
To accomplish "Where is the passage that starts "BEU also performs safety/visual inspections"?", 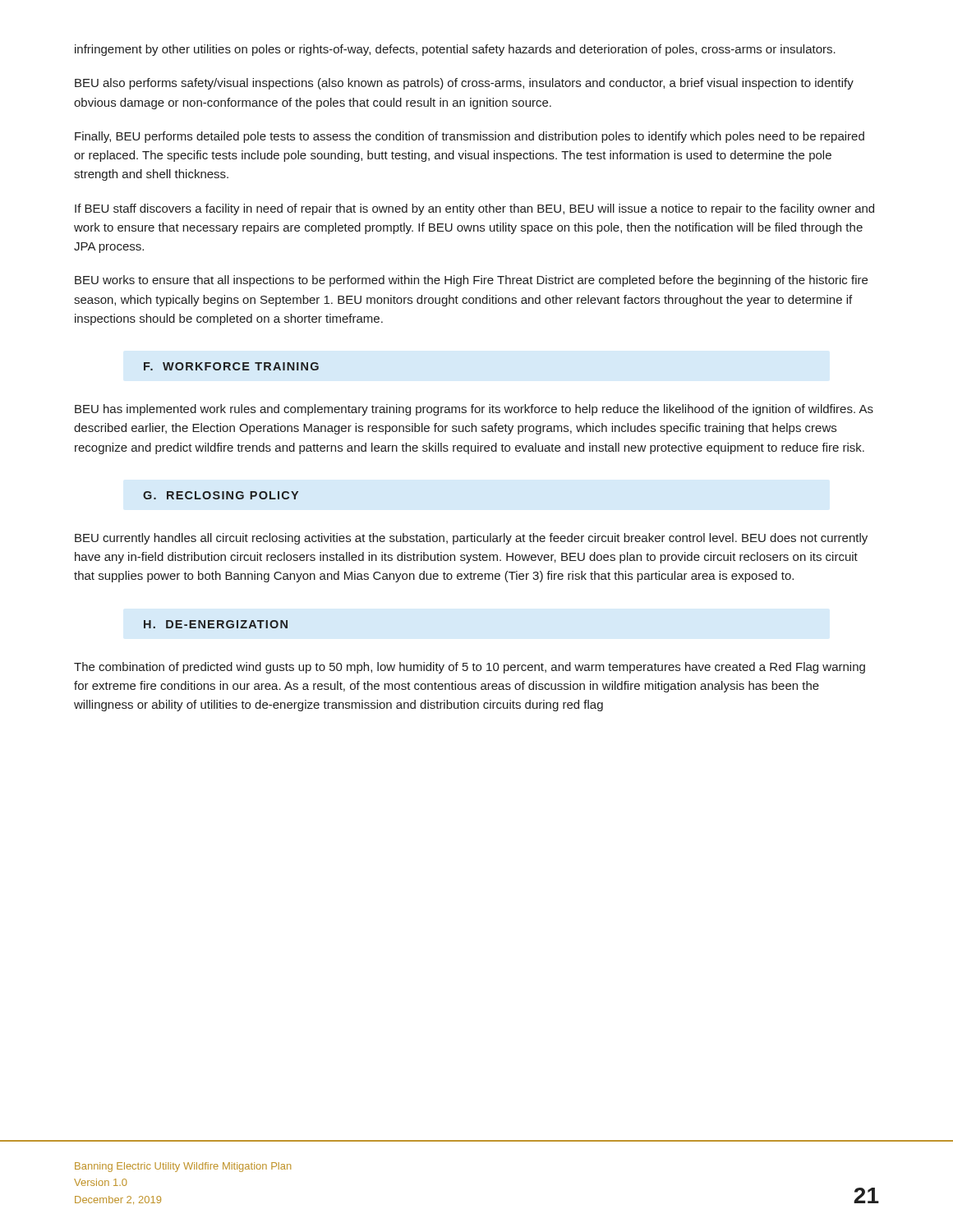I will (x=464, y=92).
